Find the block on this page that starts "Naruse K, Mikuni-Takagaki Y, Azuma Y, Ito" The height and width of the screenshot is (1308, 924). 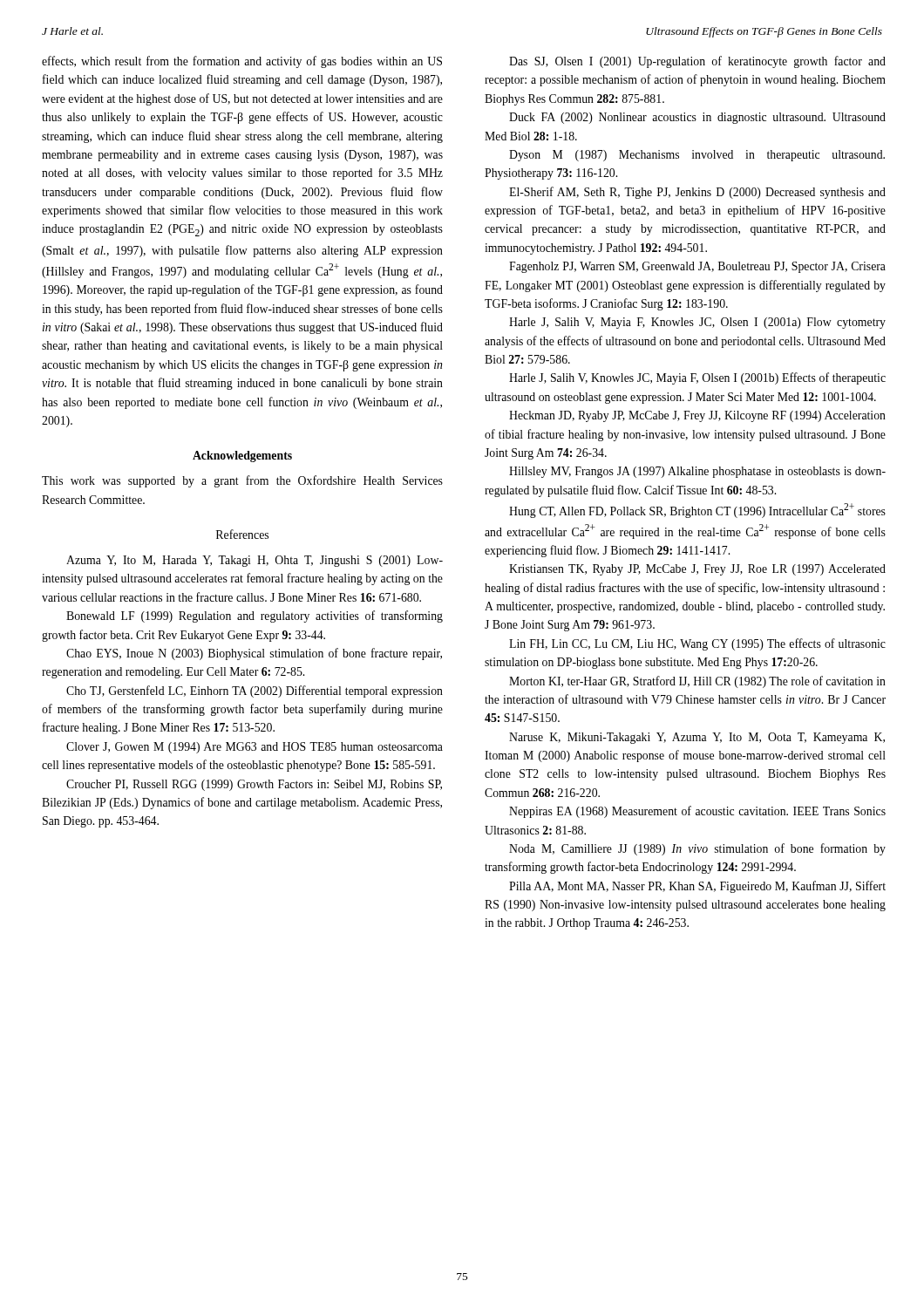coord(685,765)
